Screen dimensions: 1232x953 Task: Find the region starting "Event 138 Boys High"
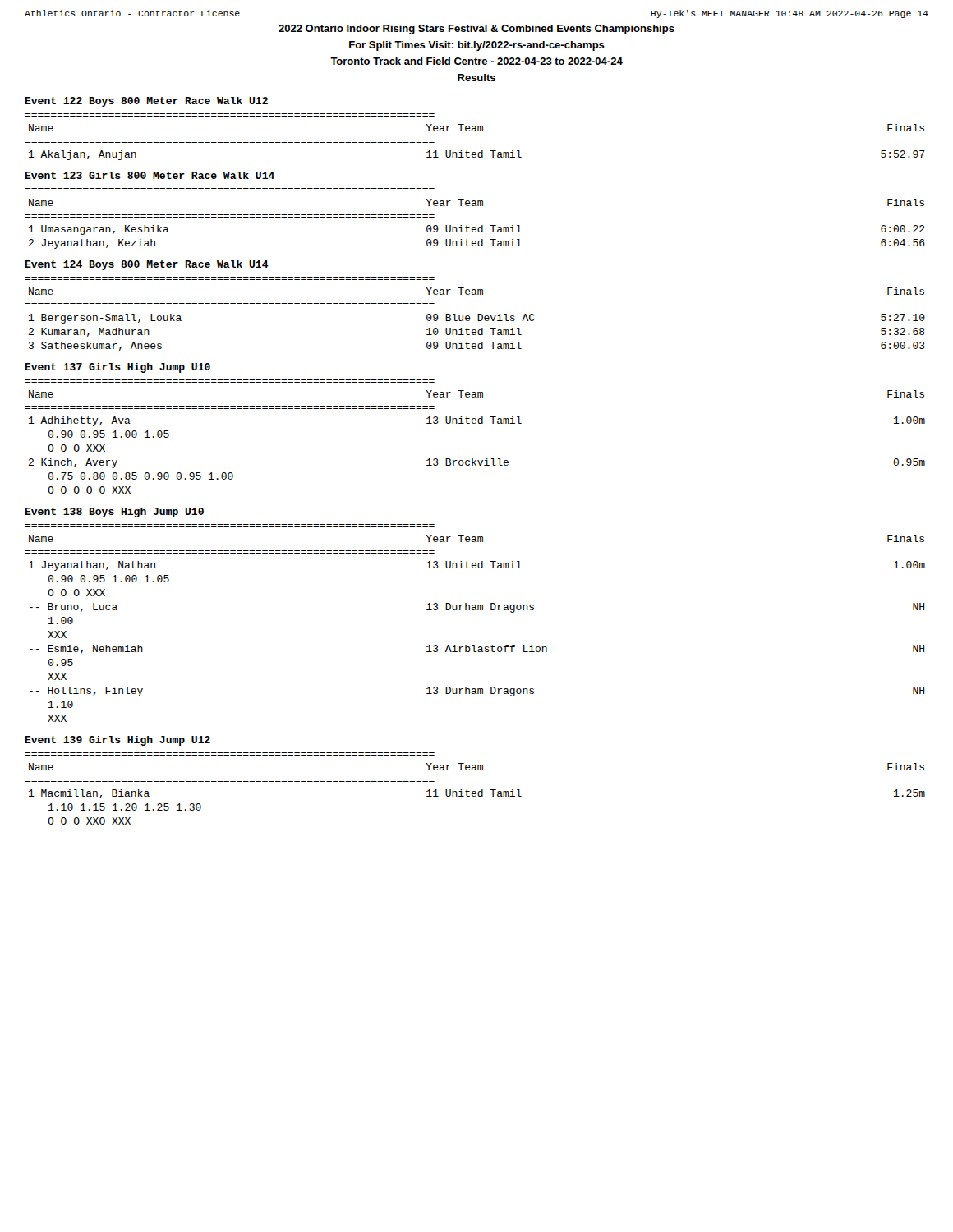pyautogui.click(x=114, y=512)
